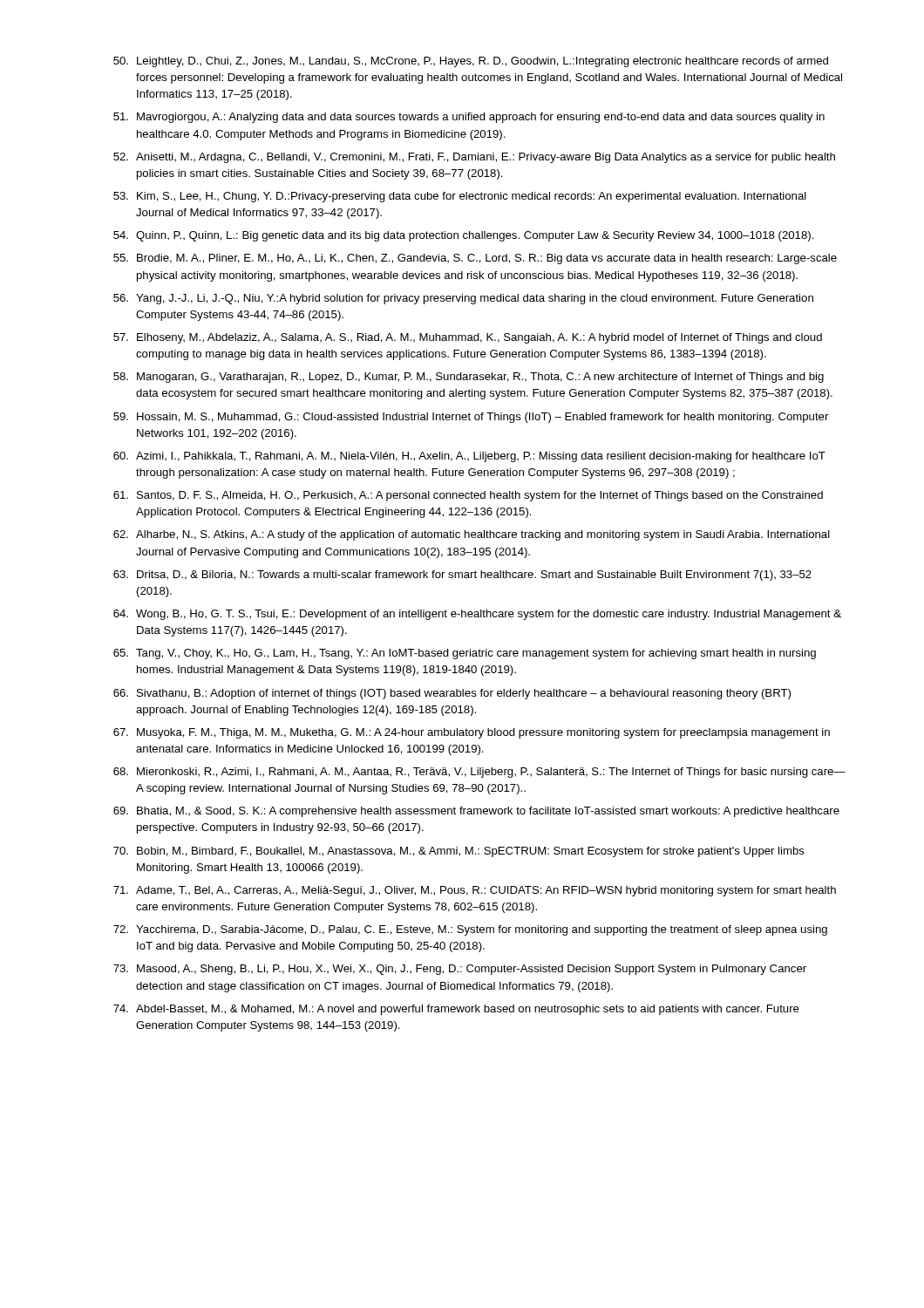Point to the passage starting "54. Quinn, P., Quinn,"
The height and width of the screenshot is (1308, 924).
coord(471,235)
